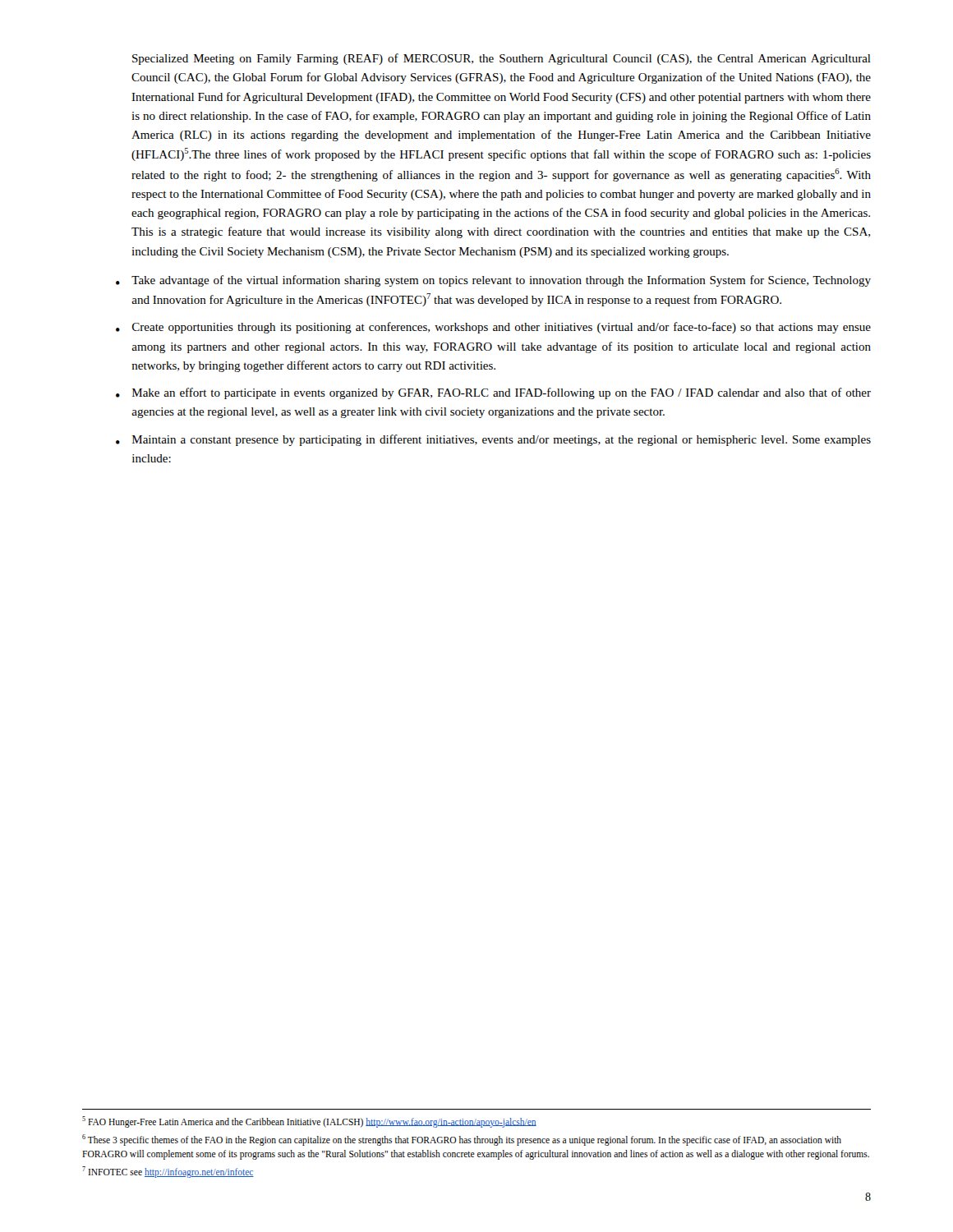The width and height of the screenshot is (953, 1232).
Task: Find the block on this page that starts "• Make an effort to"
Action: tap(493, 403)
